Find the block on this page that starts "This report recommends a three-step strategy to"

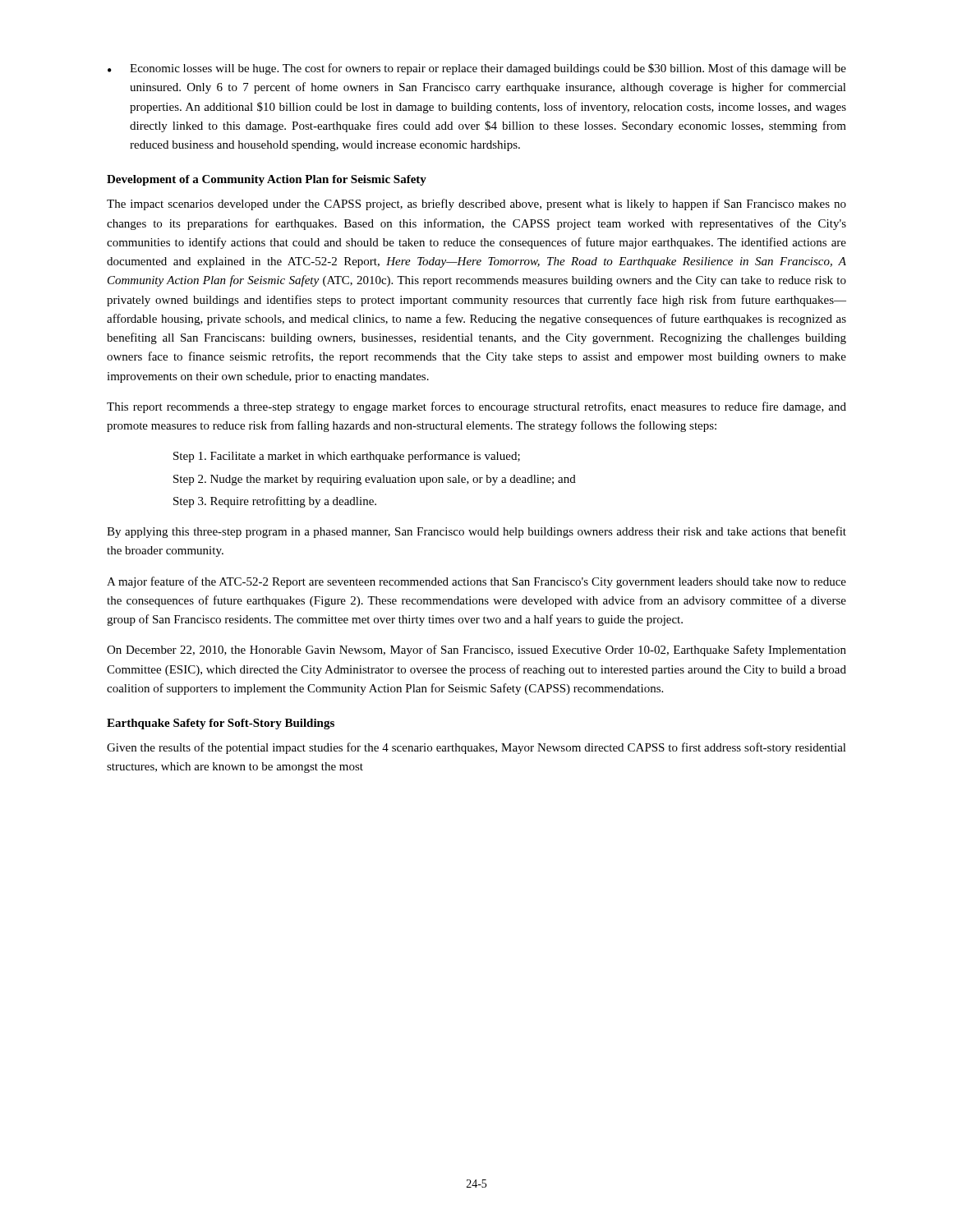pos(476,416)
